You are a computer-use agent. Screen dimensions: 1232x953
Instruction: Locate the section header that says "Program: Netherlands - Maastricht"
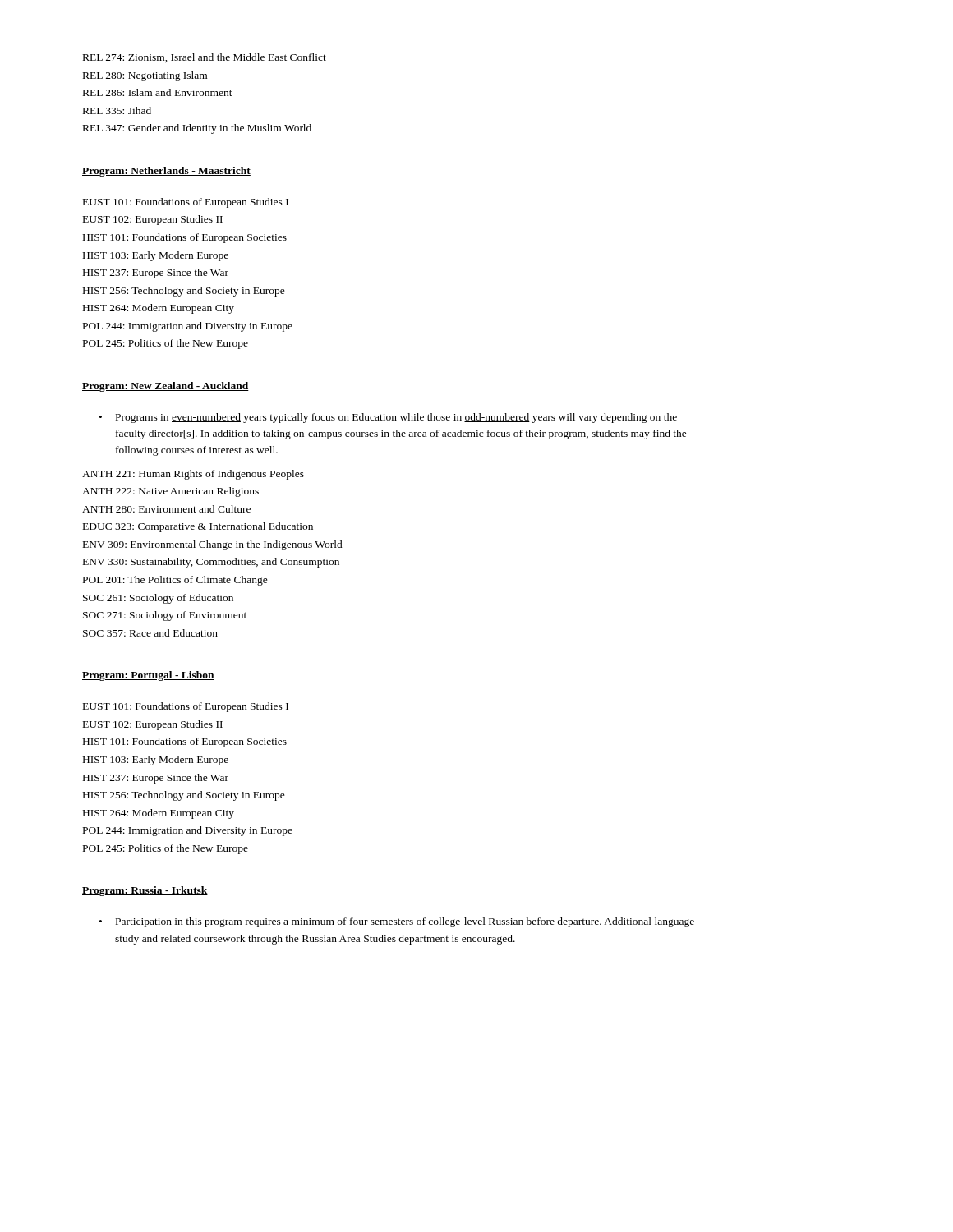(166, 170)
